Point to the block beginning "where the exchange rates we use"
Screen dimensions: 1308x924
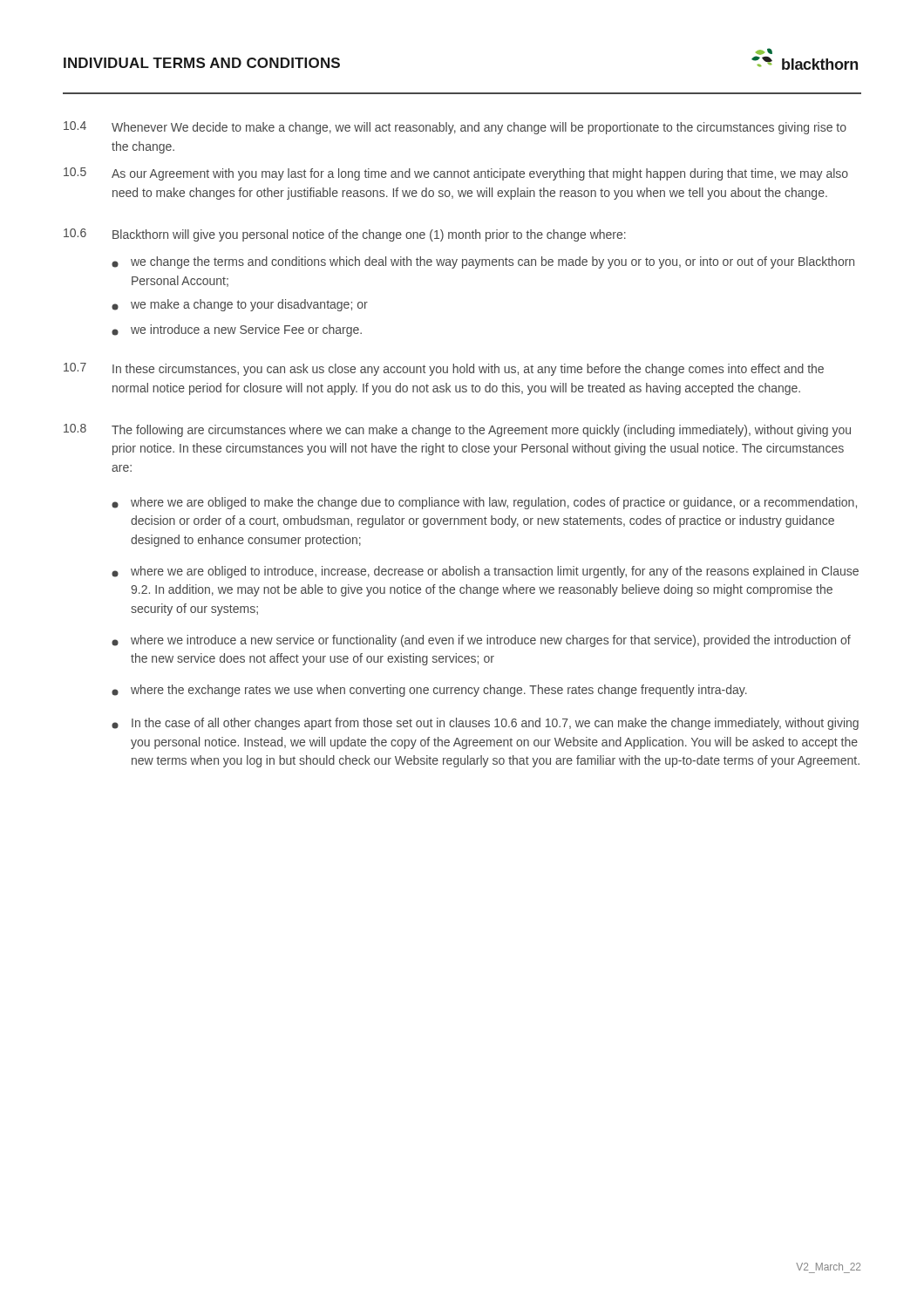[x=486, y=691]
